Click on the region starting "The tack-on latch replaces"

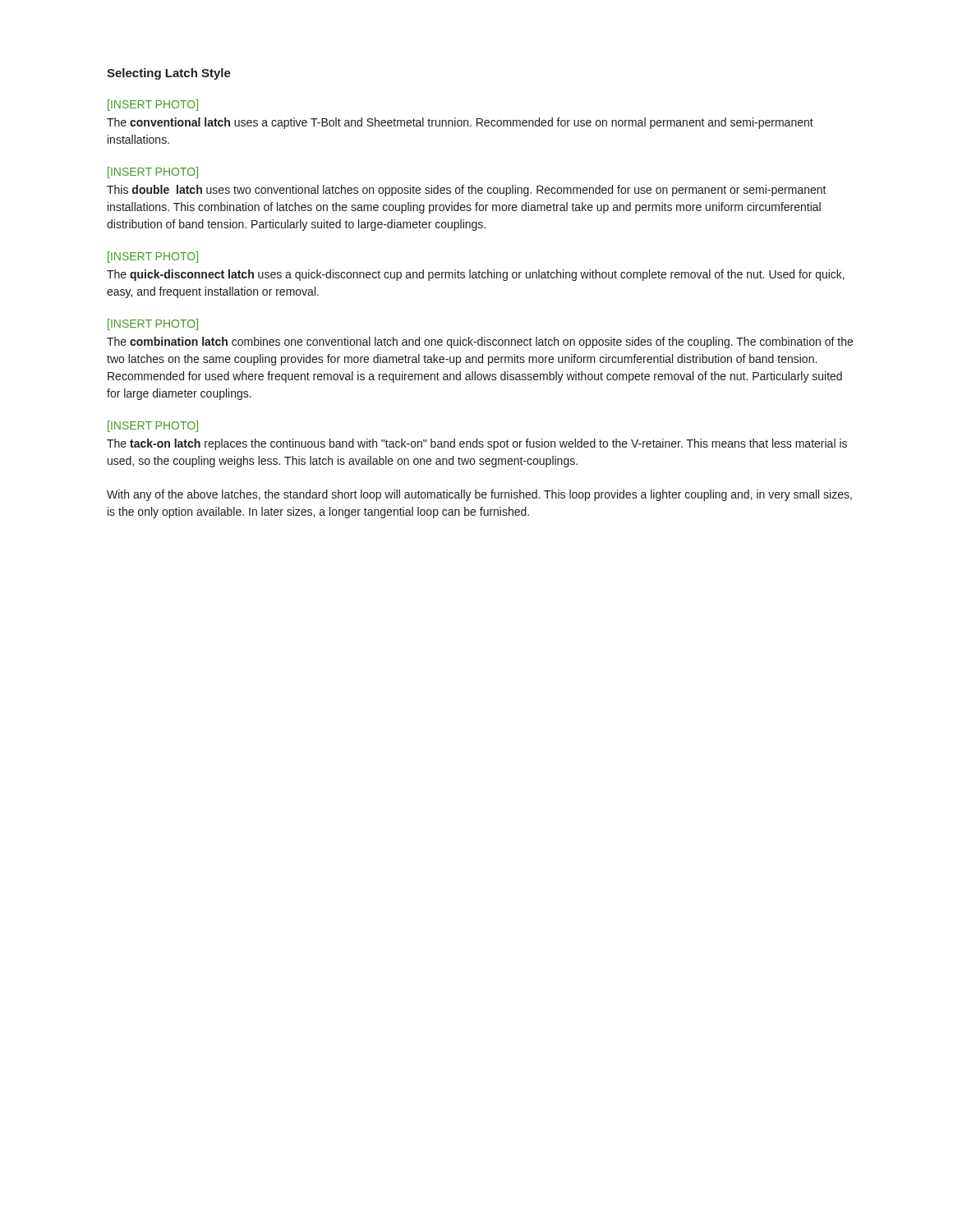coord(477,452)
